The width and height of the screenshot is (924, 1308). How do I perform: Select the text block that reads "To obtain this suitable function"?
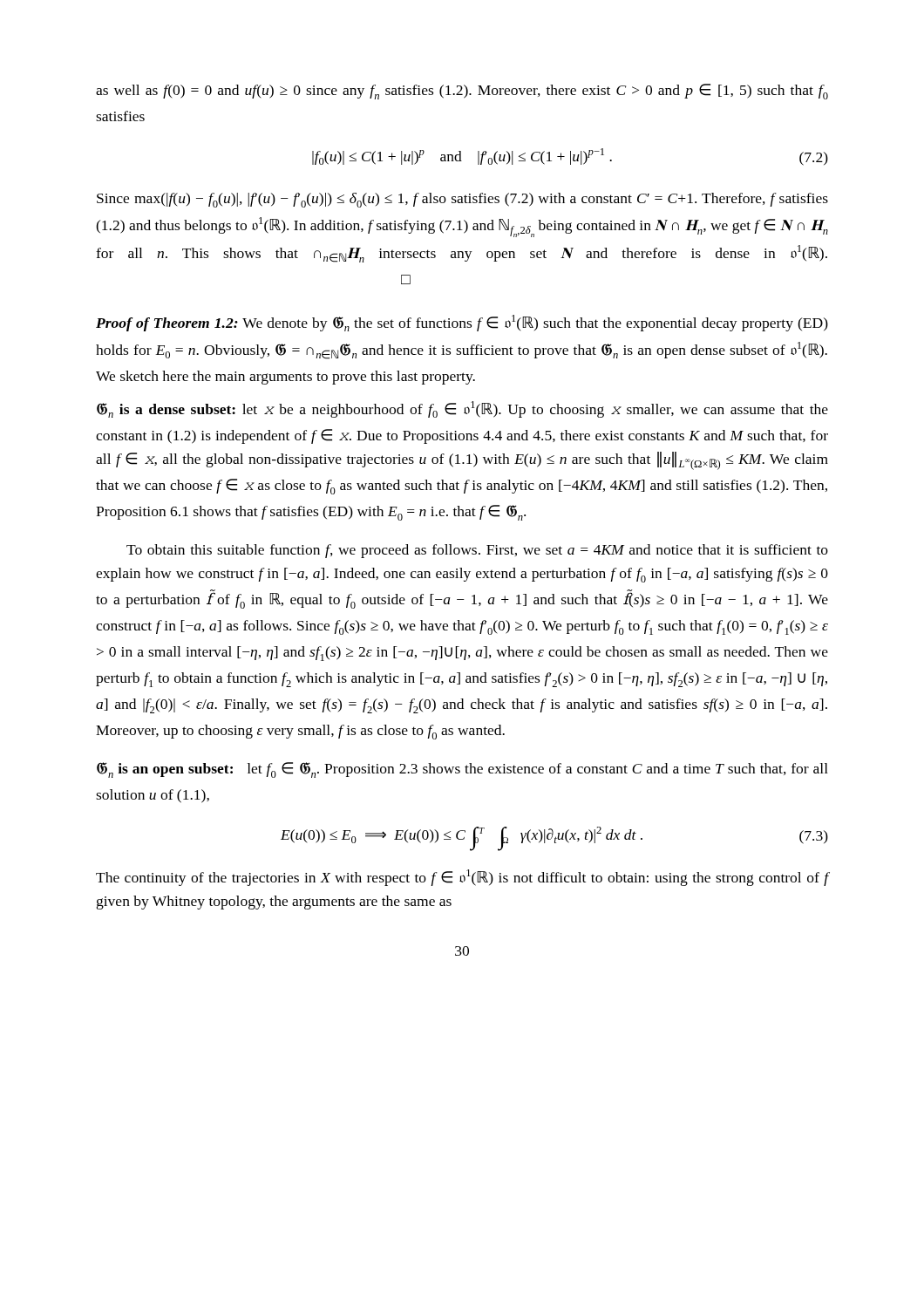pyautogui.click(x=462, y=641)
